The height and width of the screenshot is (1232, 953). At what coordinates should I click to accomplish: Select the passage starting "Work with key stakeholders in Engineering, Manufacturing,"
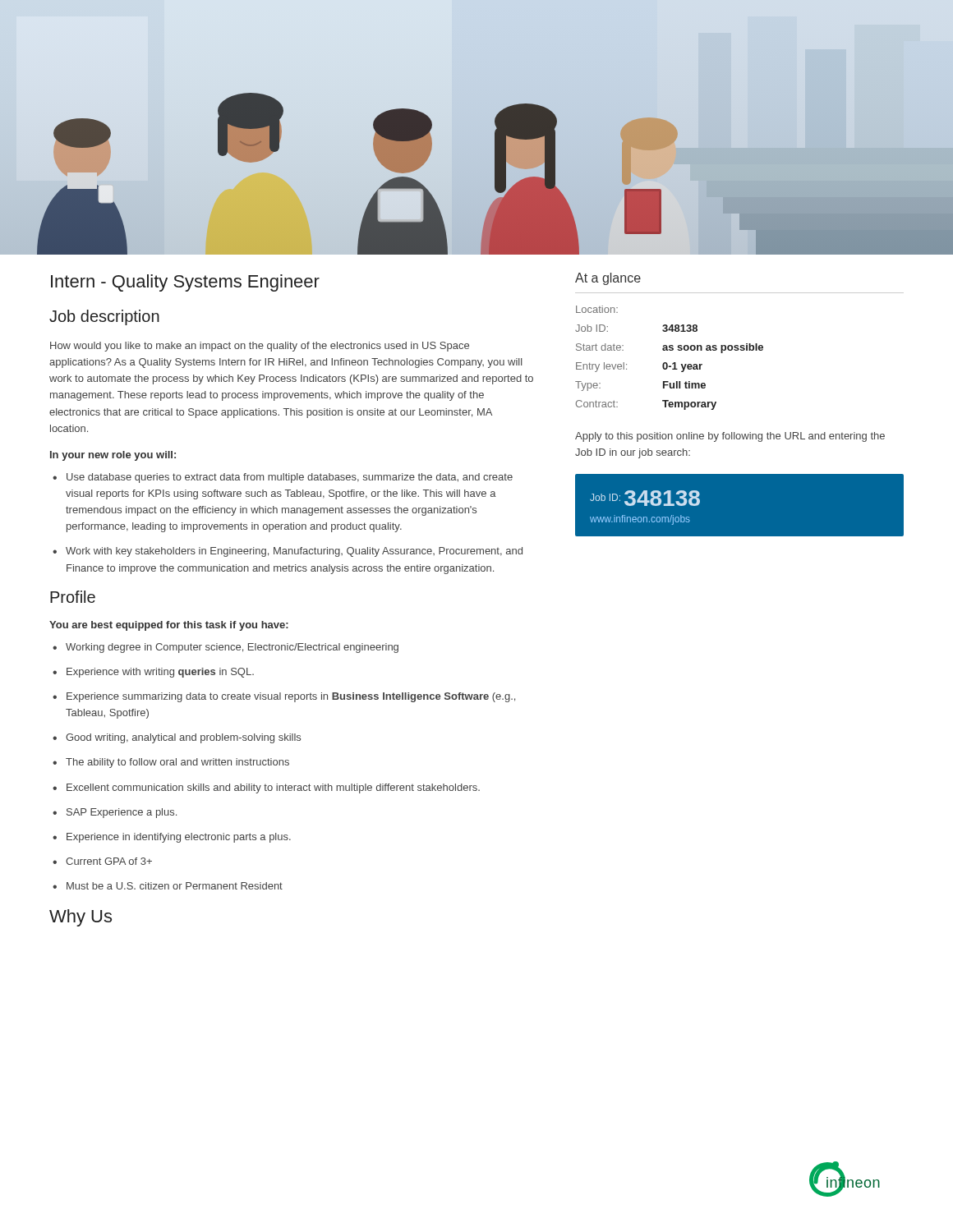[294, 559]
